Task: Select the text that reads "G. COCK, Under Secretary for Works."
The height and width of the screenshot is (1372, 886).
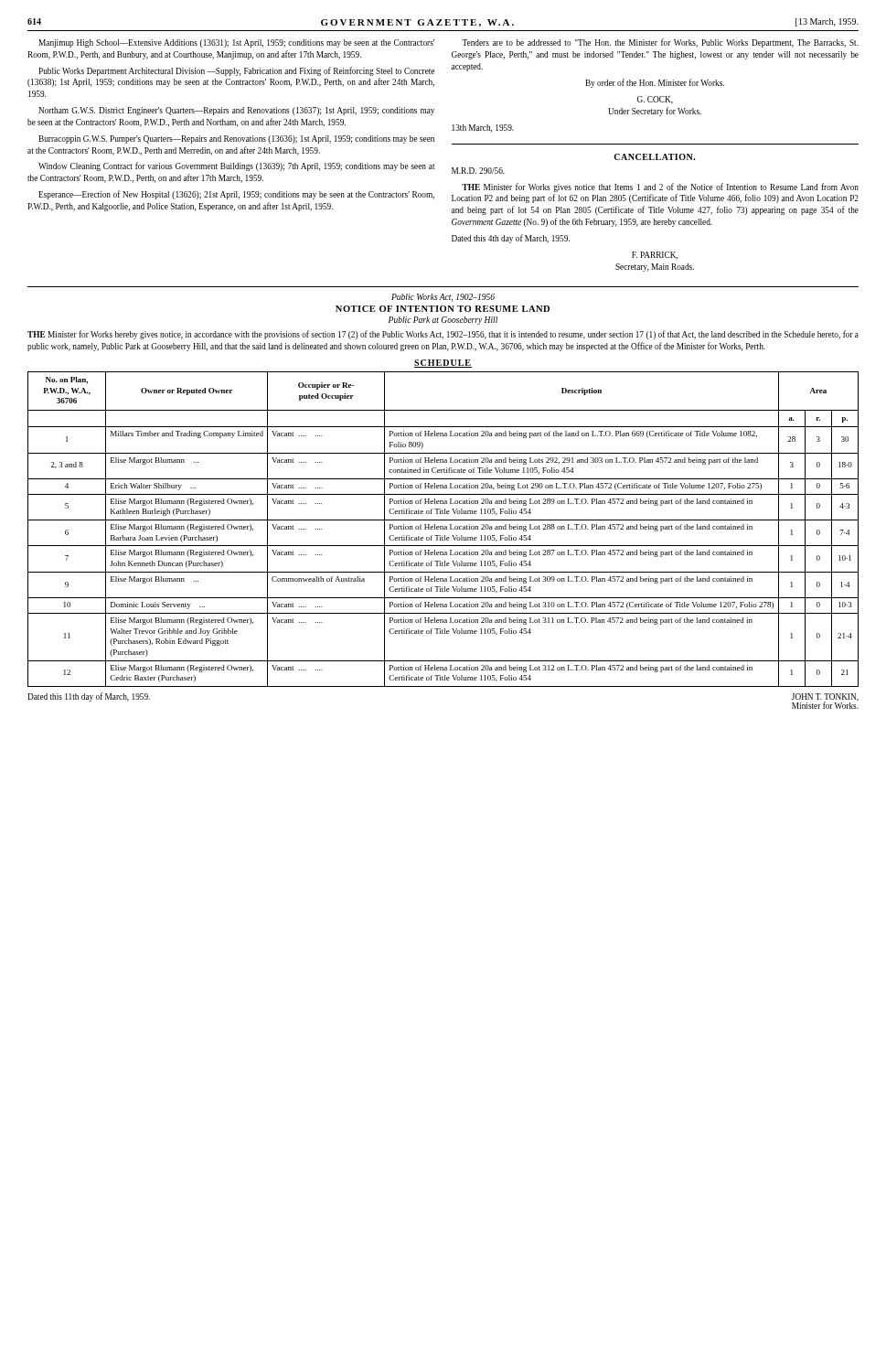Action: pyautogui.click(x=655, y=106)
